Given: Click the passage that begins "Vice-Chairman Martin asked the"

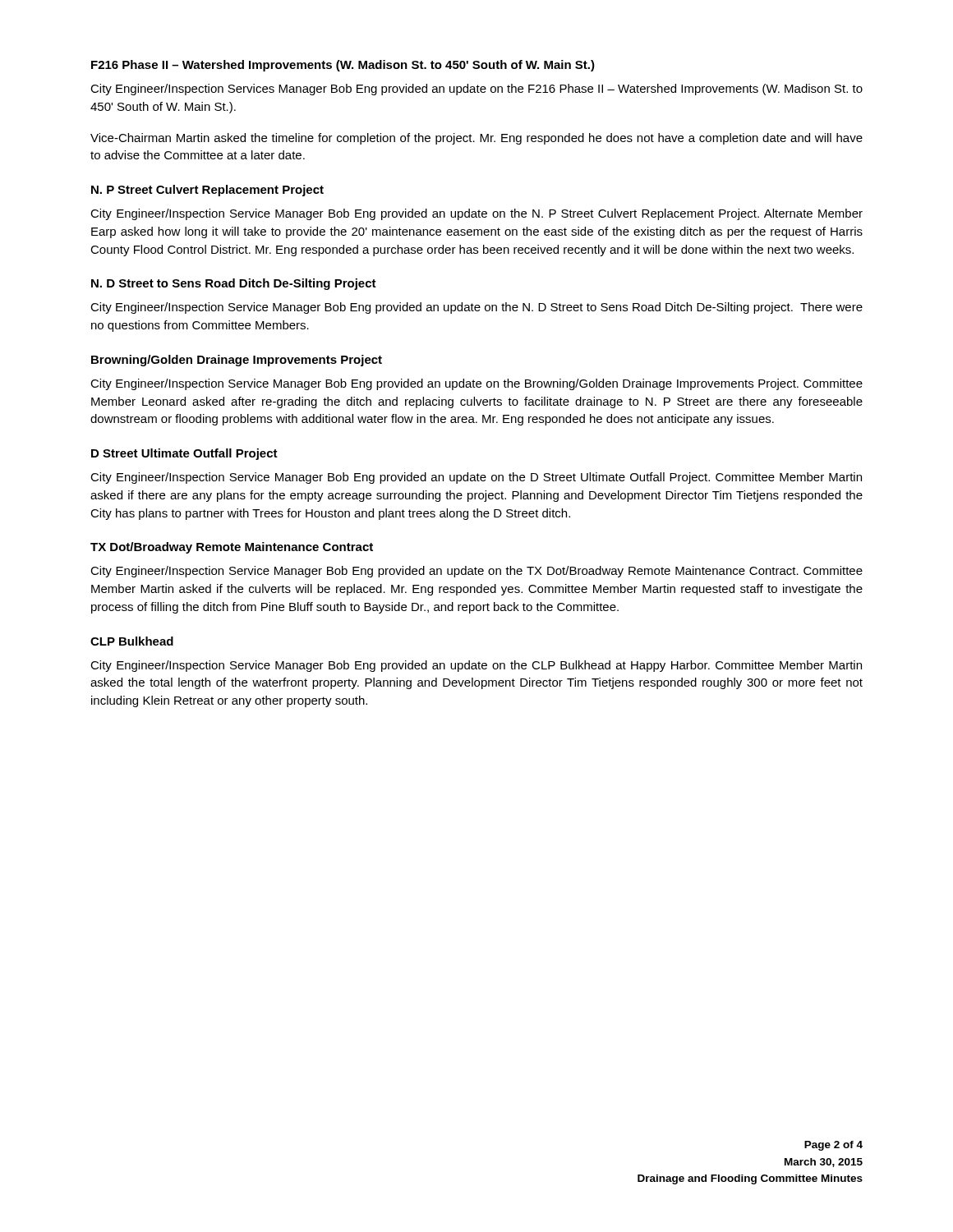Looking at the screenshot, I should (x=476, y=146).
